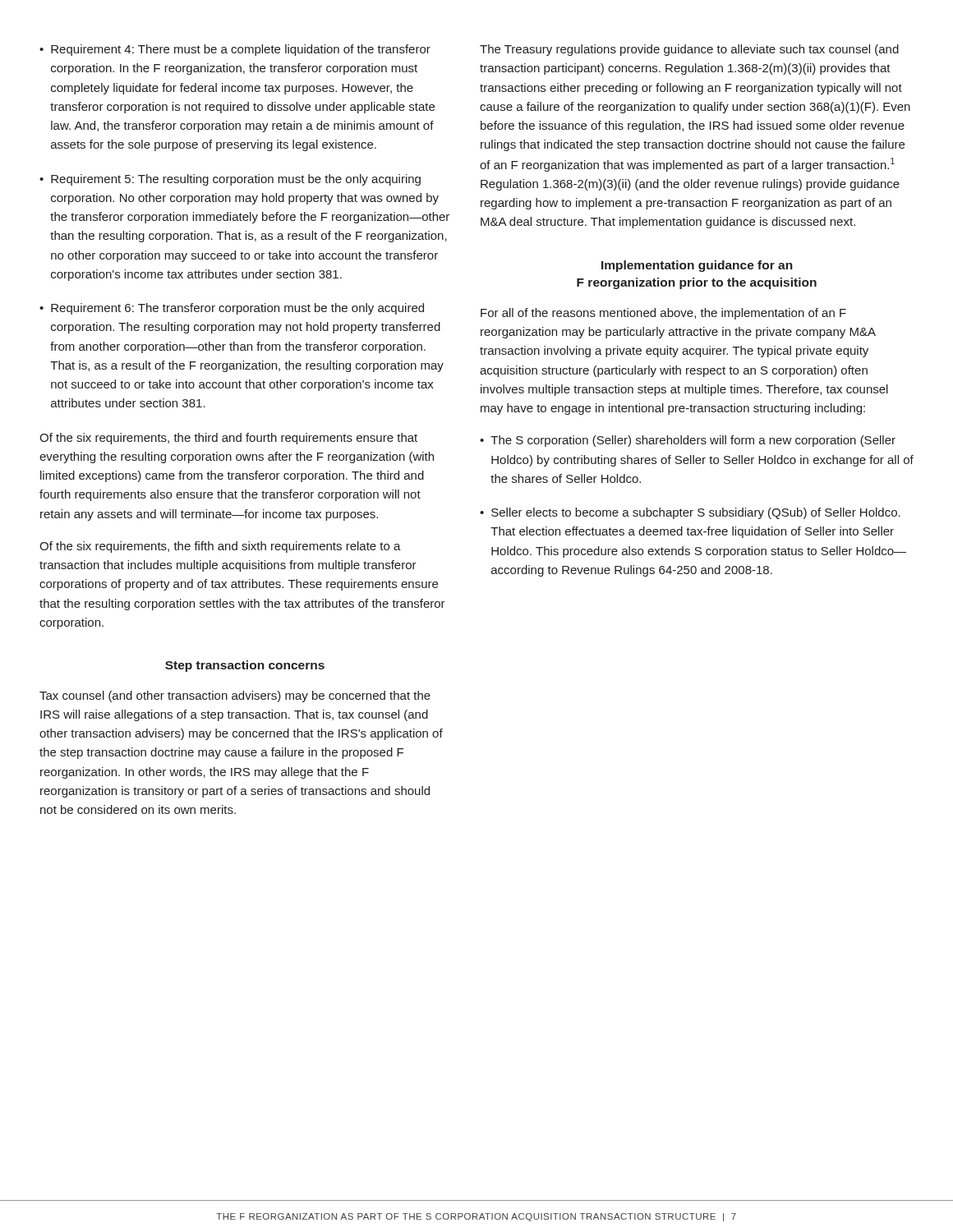The image size is (953, 1232).
Task: Where is the passage that starts "Tax counsel (and other transaction advisers)"?
Action: pyautogui.click(x=241, y=752)
